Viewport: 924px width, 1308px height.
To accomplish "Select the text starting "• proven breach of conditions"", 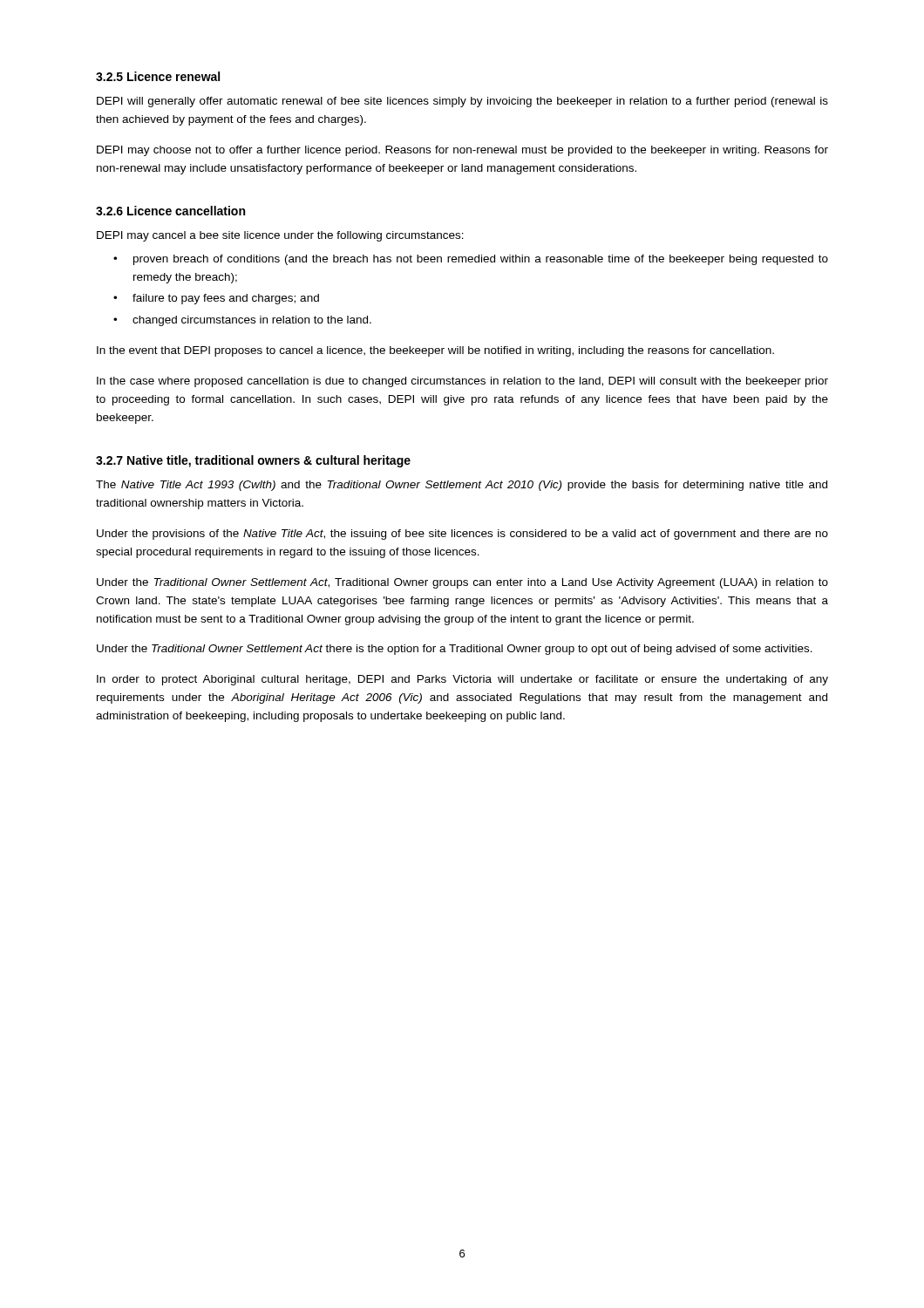I will [471, 268].
